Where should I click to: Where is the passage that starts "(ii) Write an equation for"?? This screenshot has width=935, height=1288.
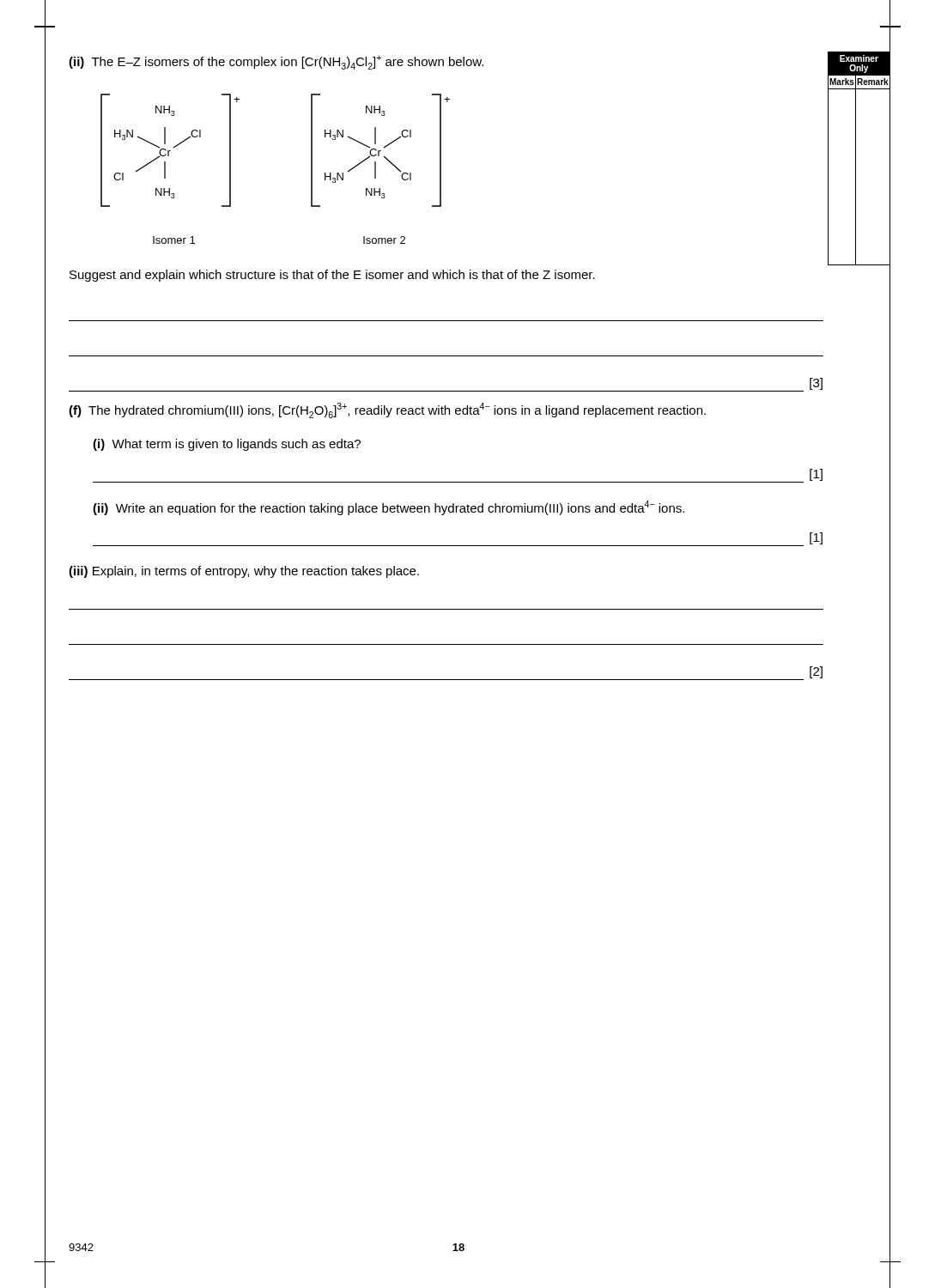tap(389, 507)
